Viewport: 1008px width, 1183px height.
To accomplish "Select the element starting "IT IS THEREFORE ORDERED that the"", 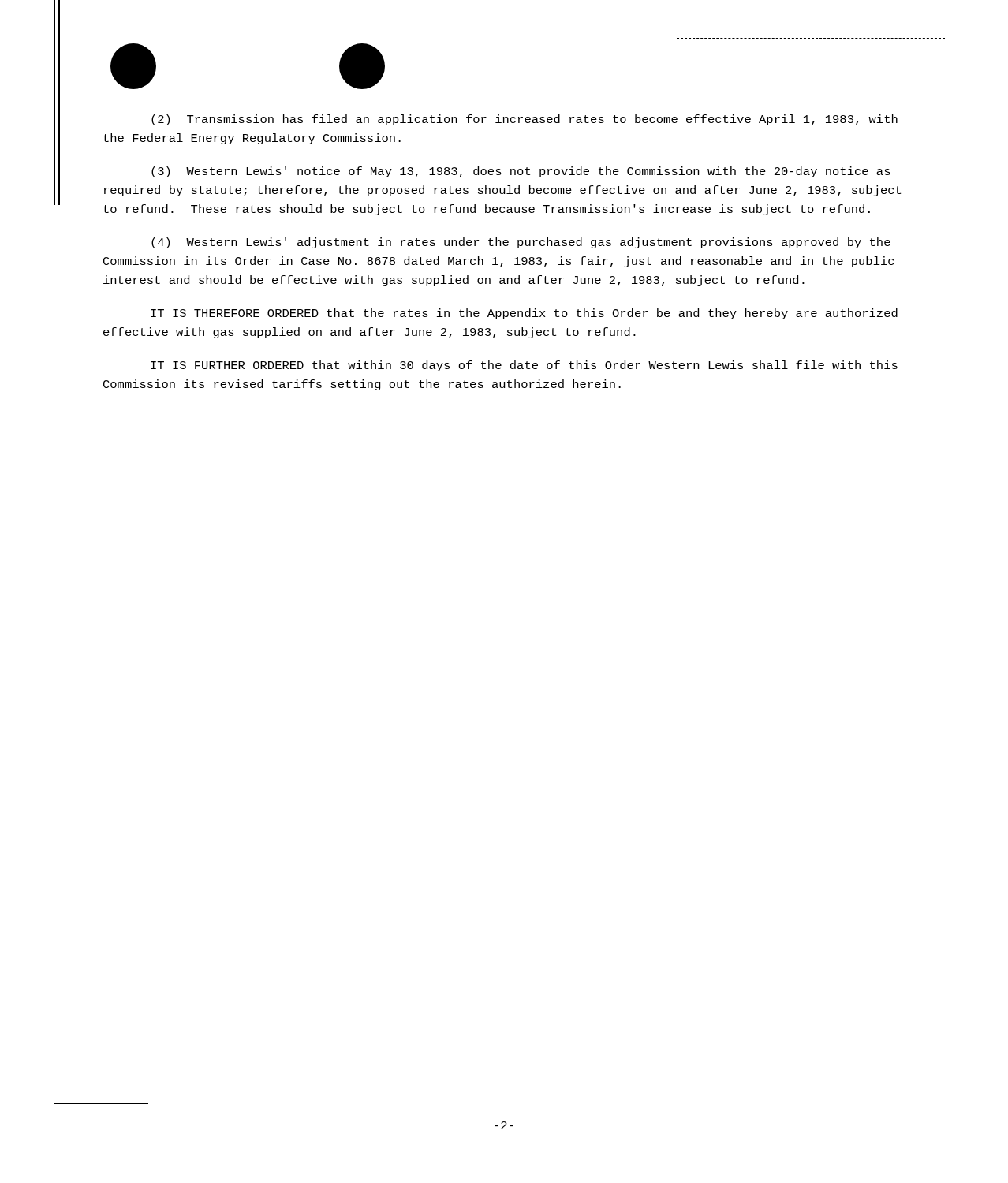I will [500, 323].
